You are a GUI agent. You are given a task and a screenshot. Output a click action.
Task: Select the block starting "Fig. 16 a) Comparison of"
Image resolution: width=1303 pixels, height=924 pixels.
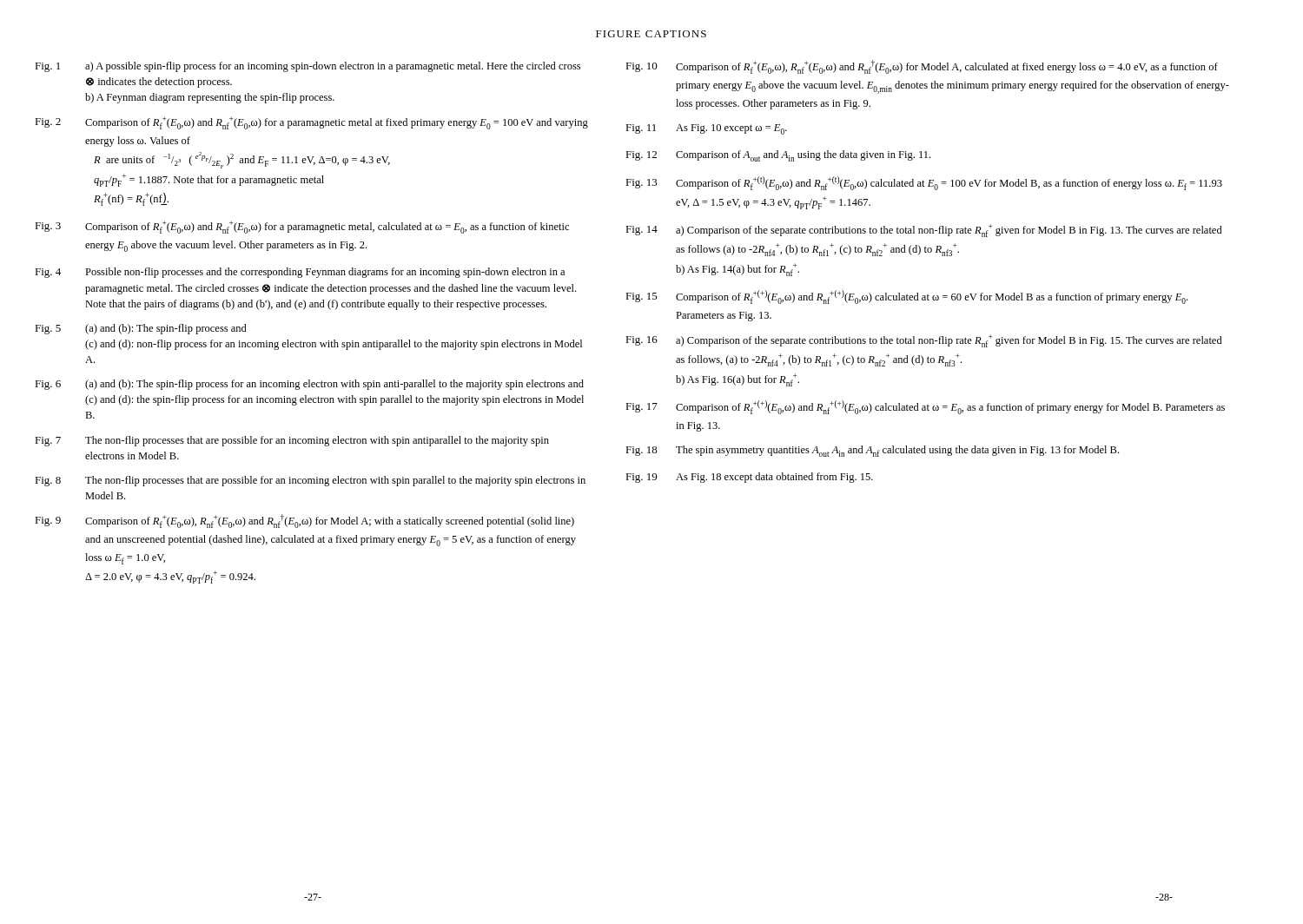(929, 361)
